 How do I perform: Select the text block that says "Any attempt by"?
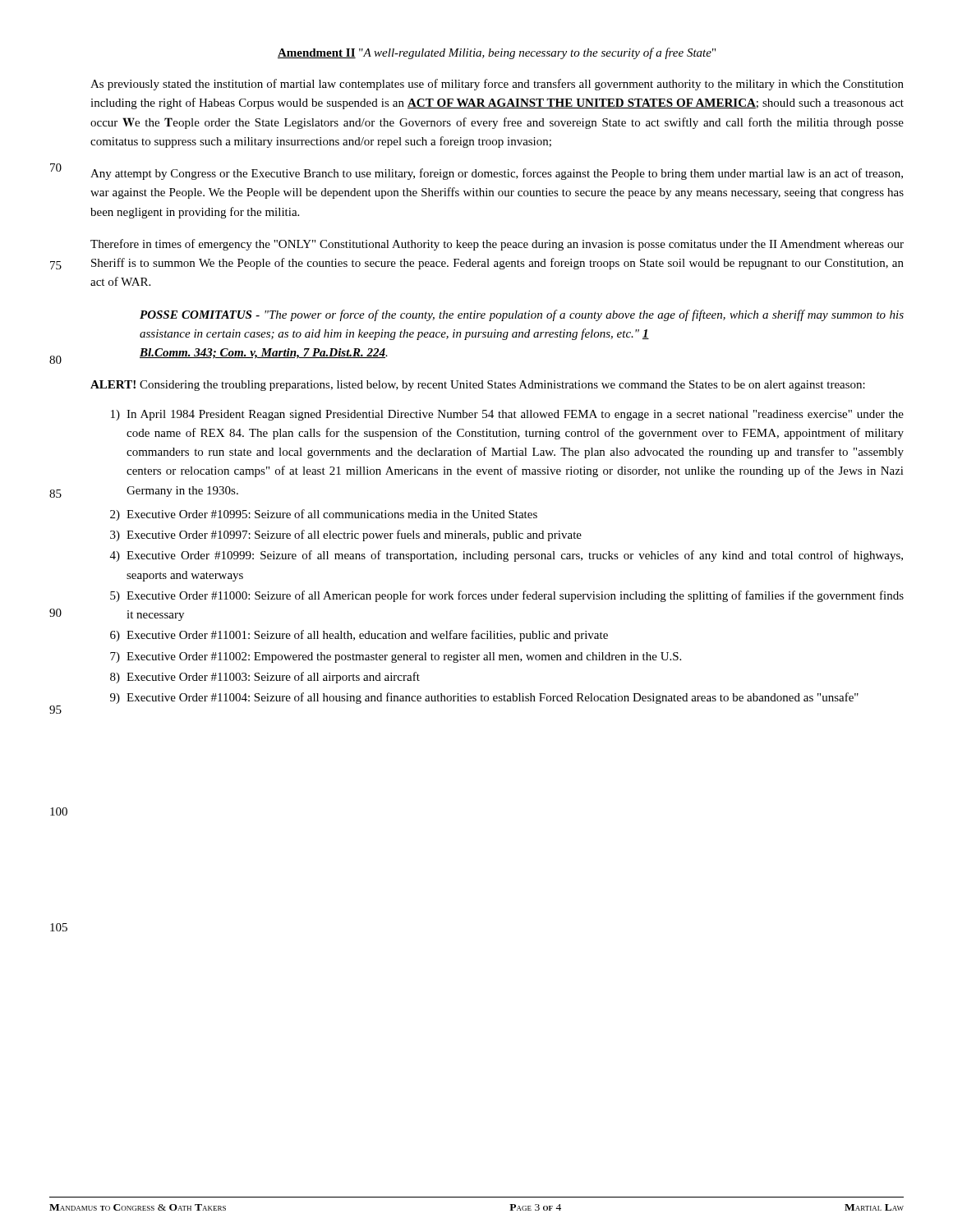497,192
